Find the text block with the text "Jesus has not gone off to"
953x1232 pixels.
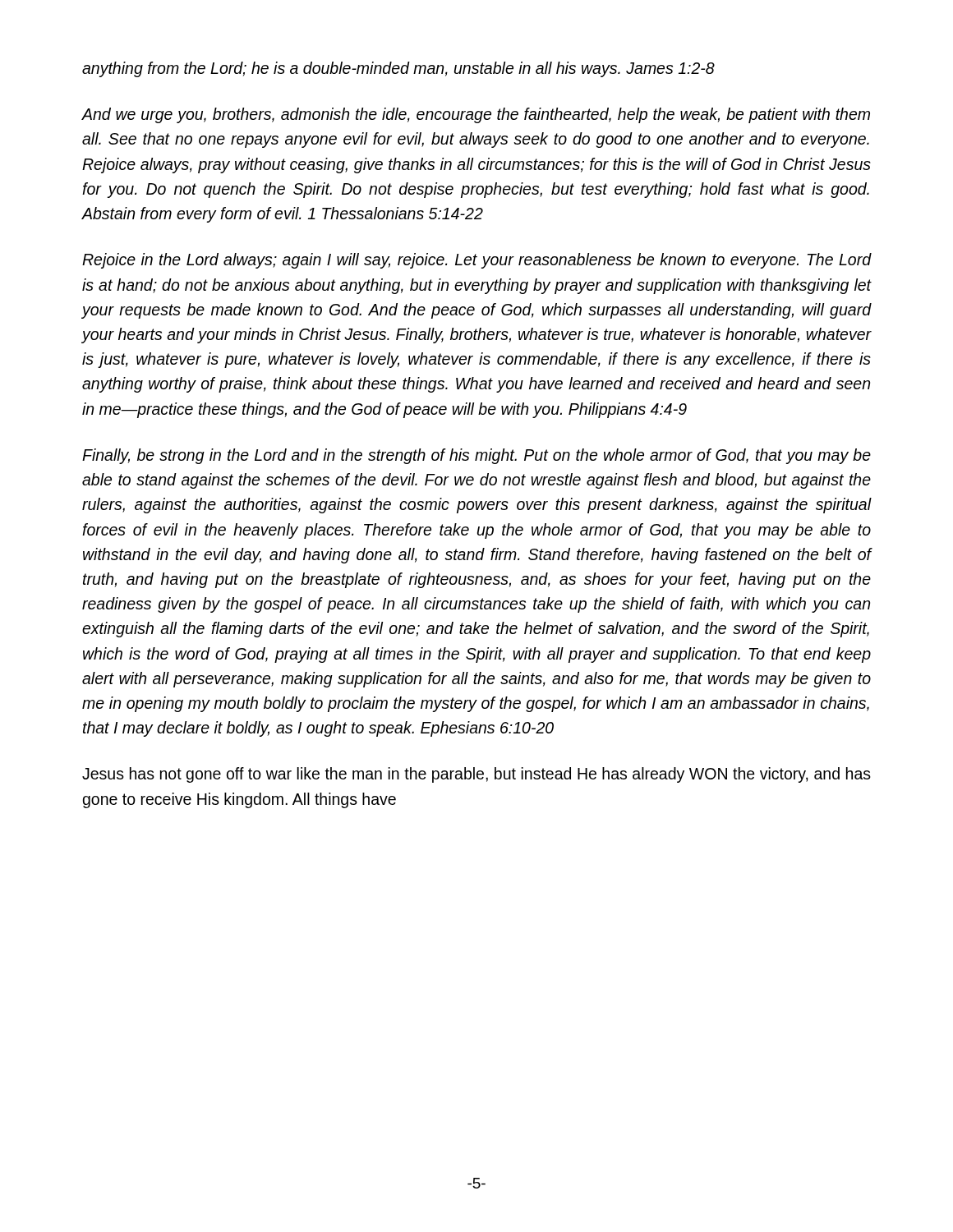point(476,787)
